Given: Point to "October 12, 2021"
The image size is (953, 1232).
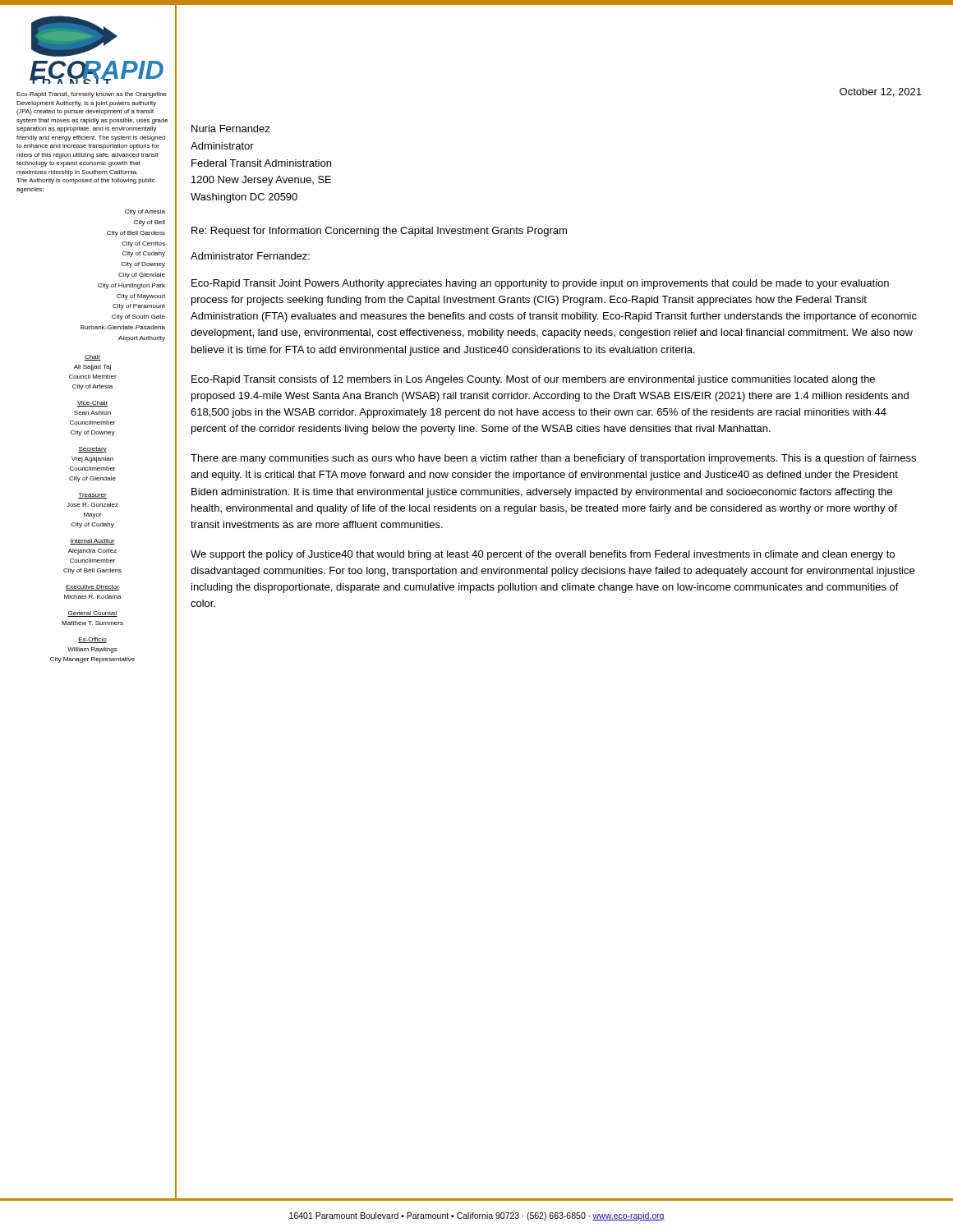Looking at the screenshot, I should point(880,92).
